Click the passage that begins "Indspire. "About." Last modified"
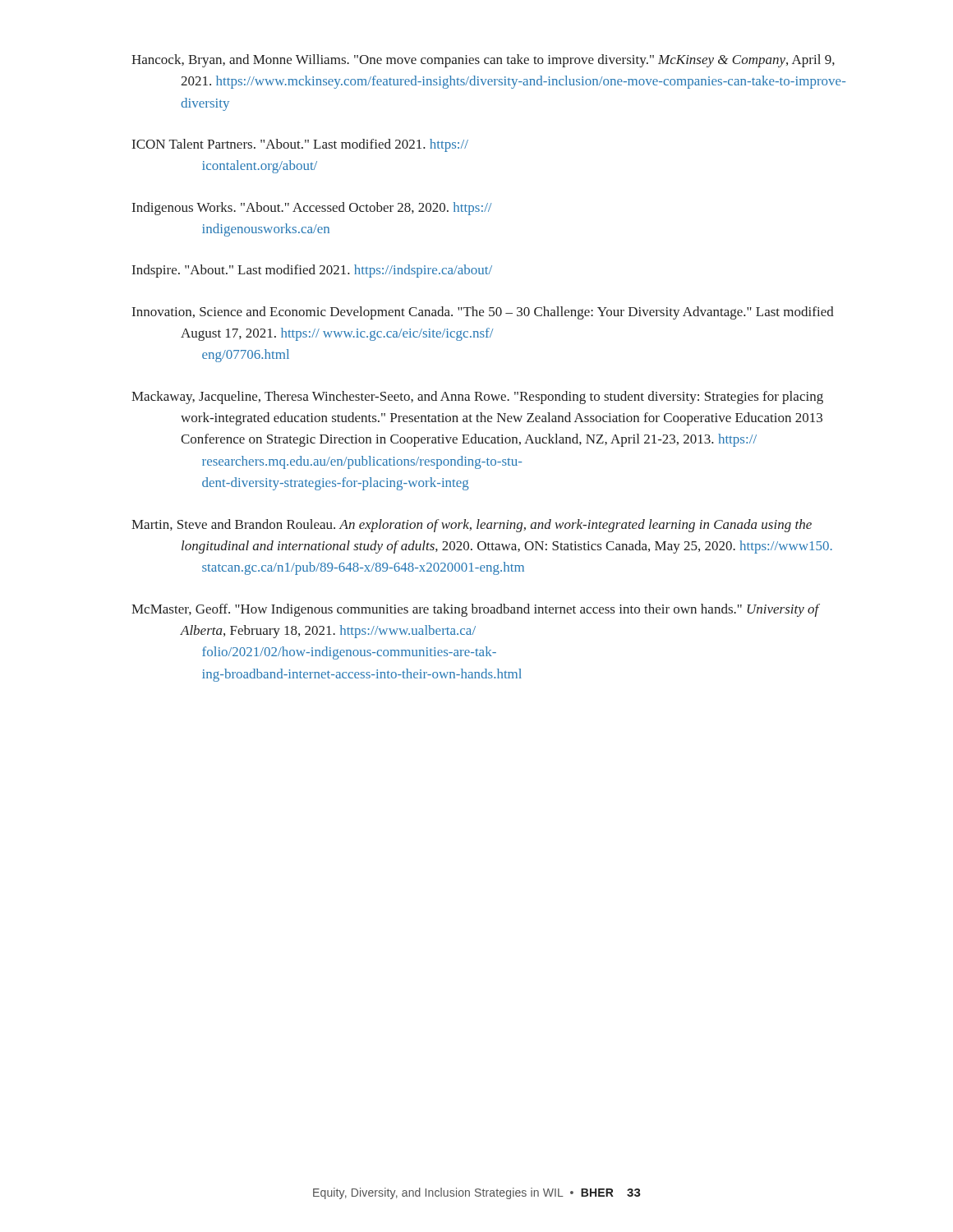Screen dimensions: 1232x953 point(312,270)
